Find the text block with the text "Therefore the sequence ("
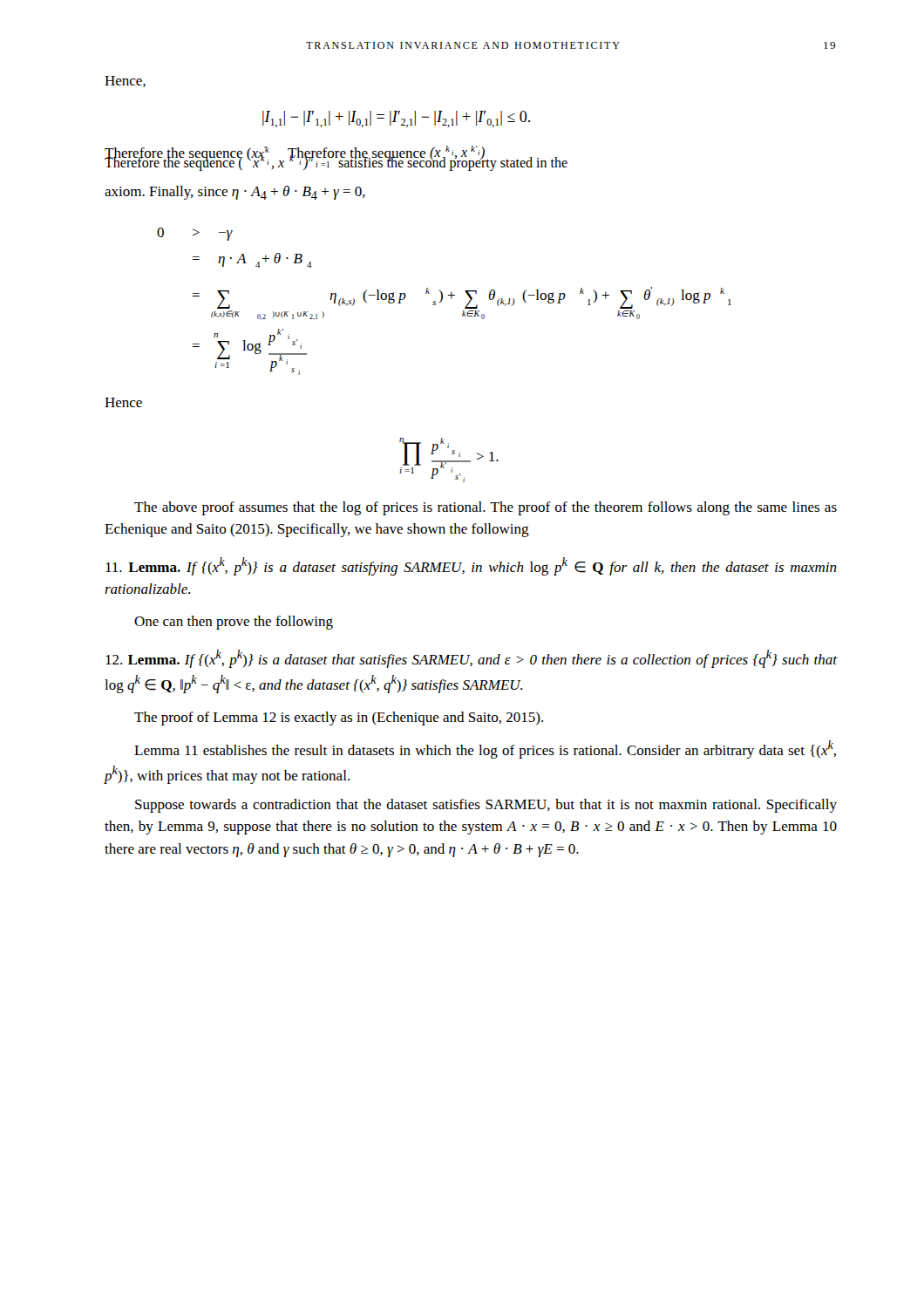924x1308 pixels. pos(462,163)
